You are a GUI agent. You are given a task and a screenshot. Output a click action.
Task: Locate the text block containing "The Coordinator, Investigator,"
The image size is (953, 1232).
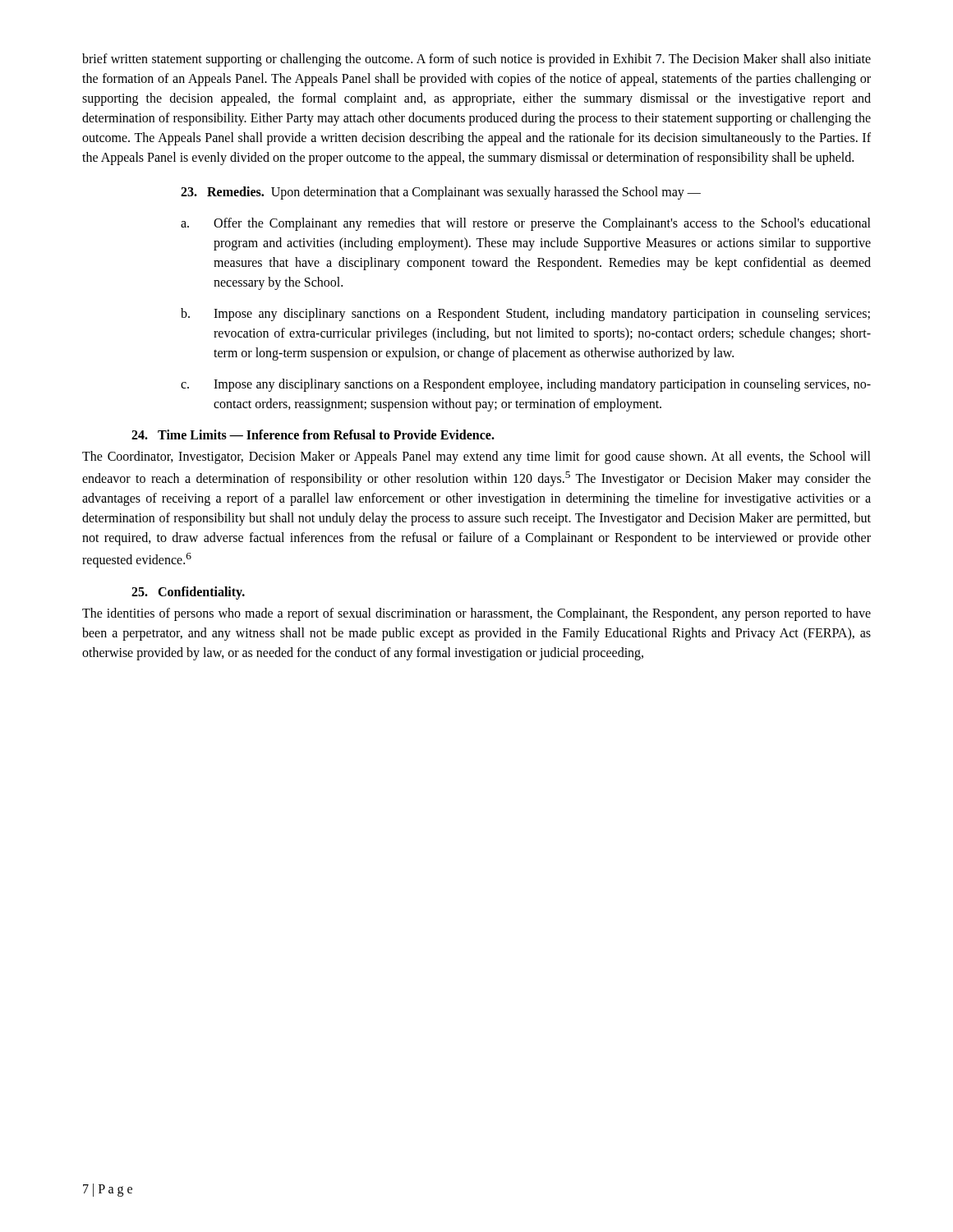[x=476, y=508]
